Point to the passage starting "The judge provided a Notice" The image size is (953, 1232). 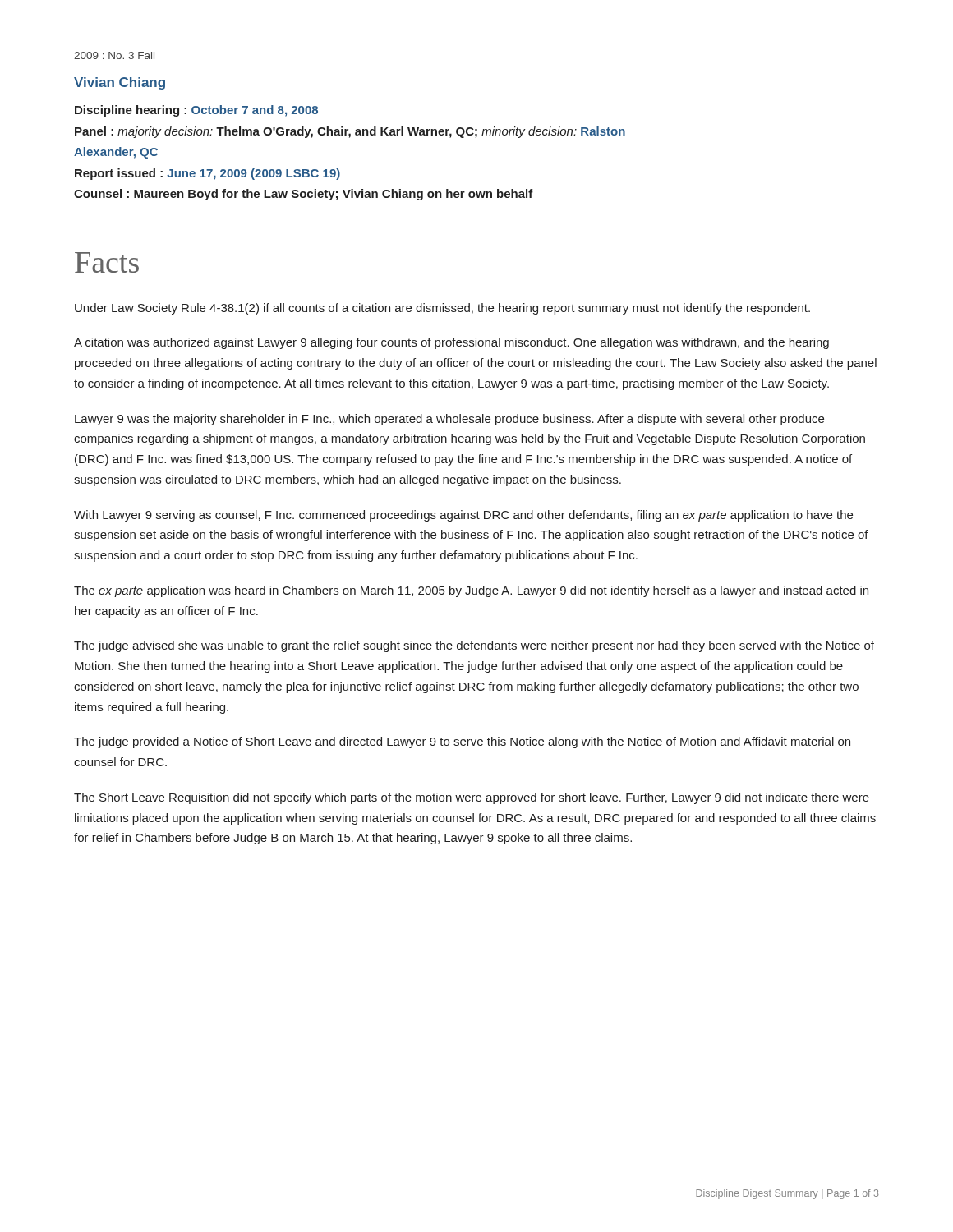click(x=463, y=752)
